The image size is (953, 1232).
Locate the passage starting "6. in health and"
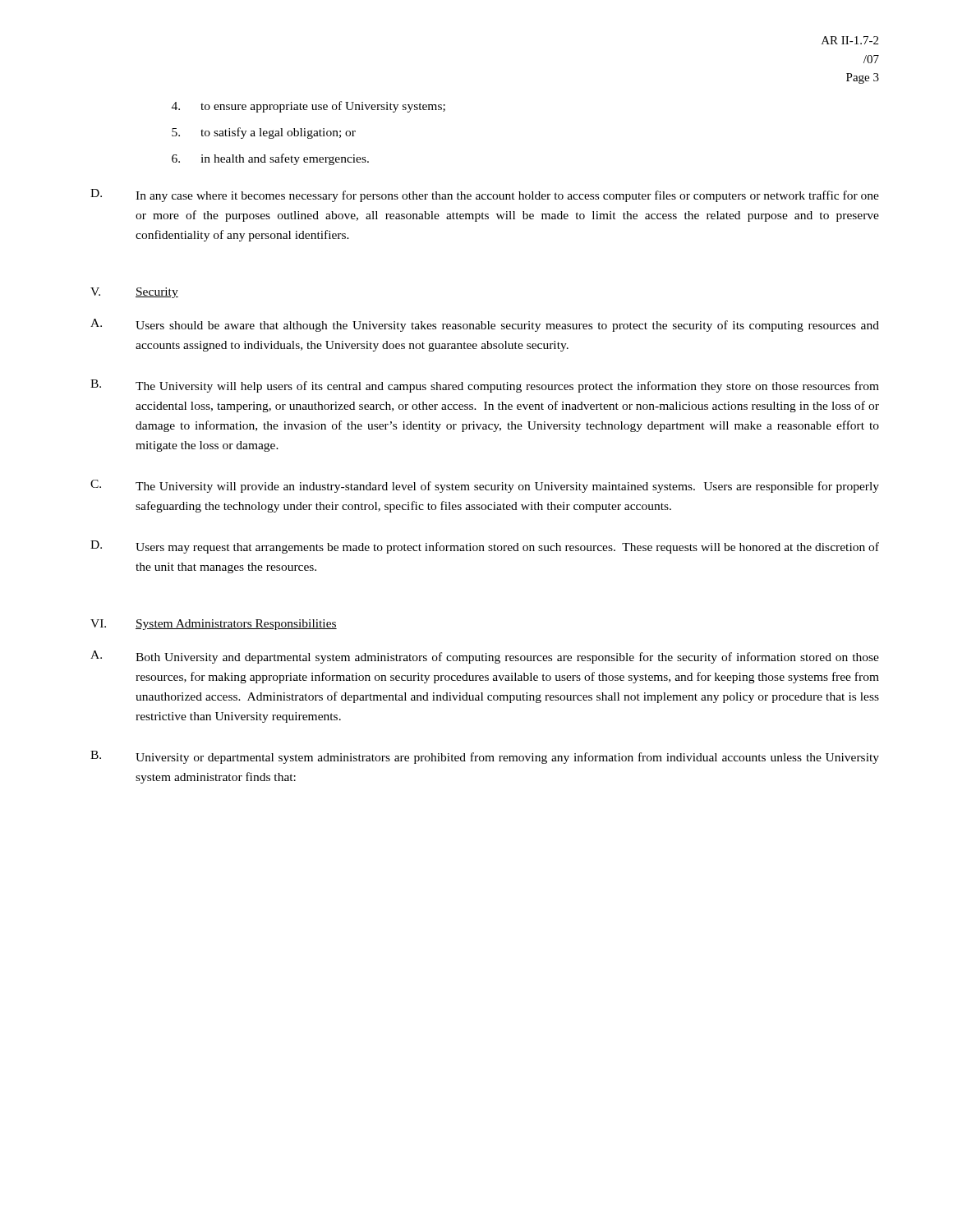(x=270, y=159)
